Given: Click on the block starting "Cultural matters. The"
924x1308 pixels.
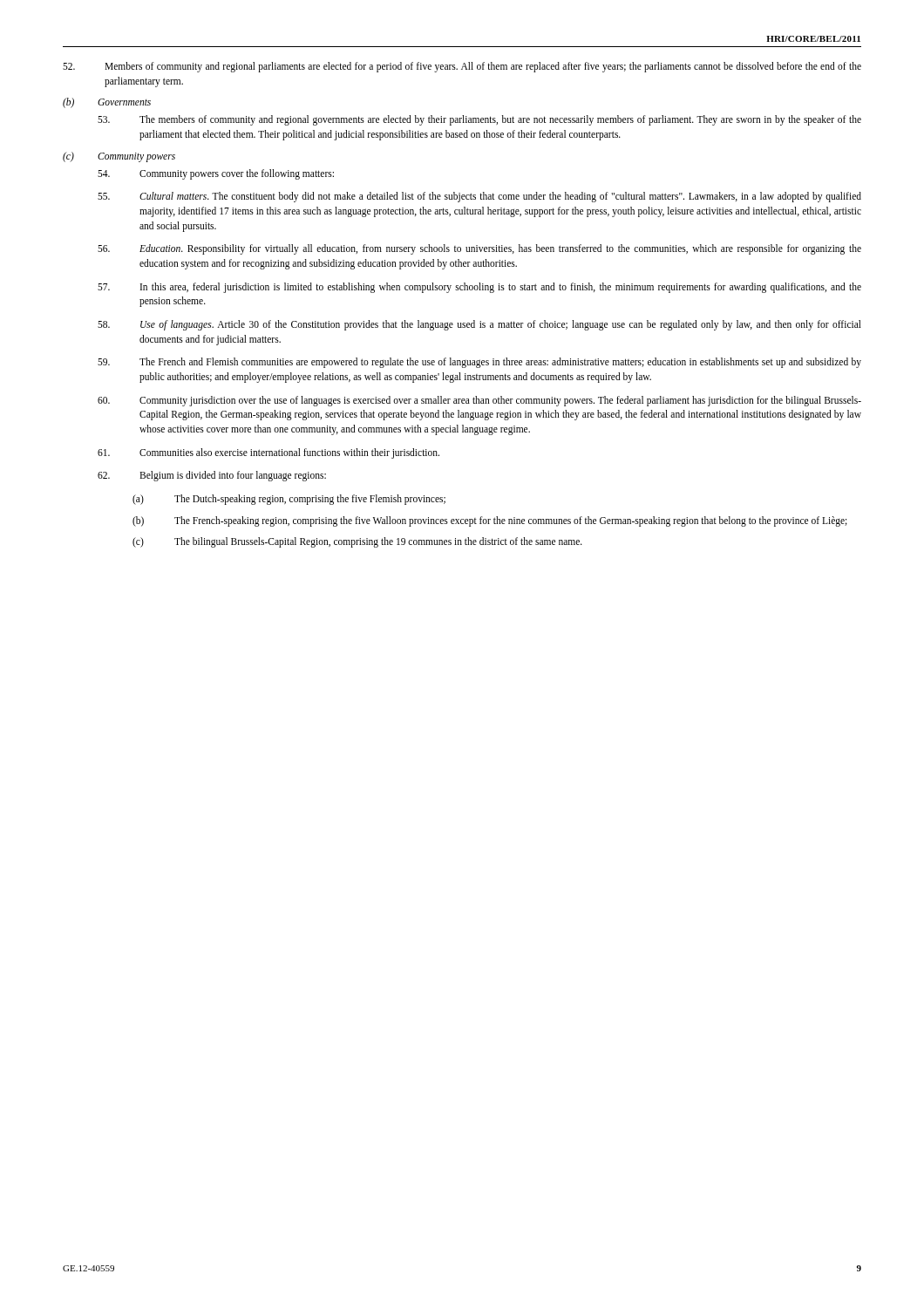Looking at the screenshot, I should click(x=479, y=211).
